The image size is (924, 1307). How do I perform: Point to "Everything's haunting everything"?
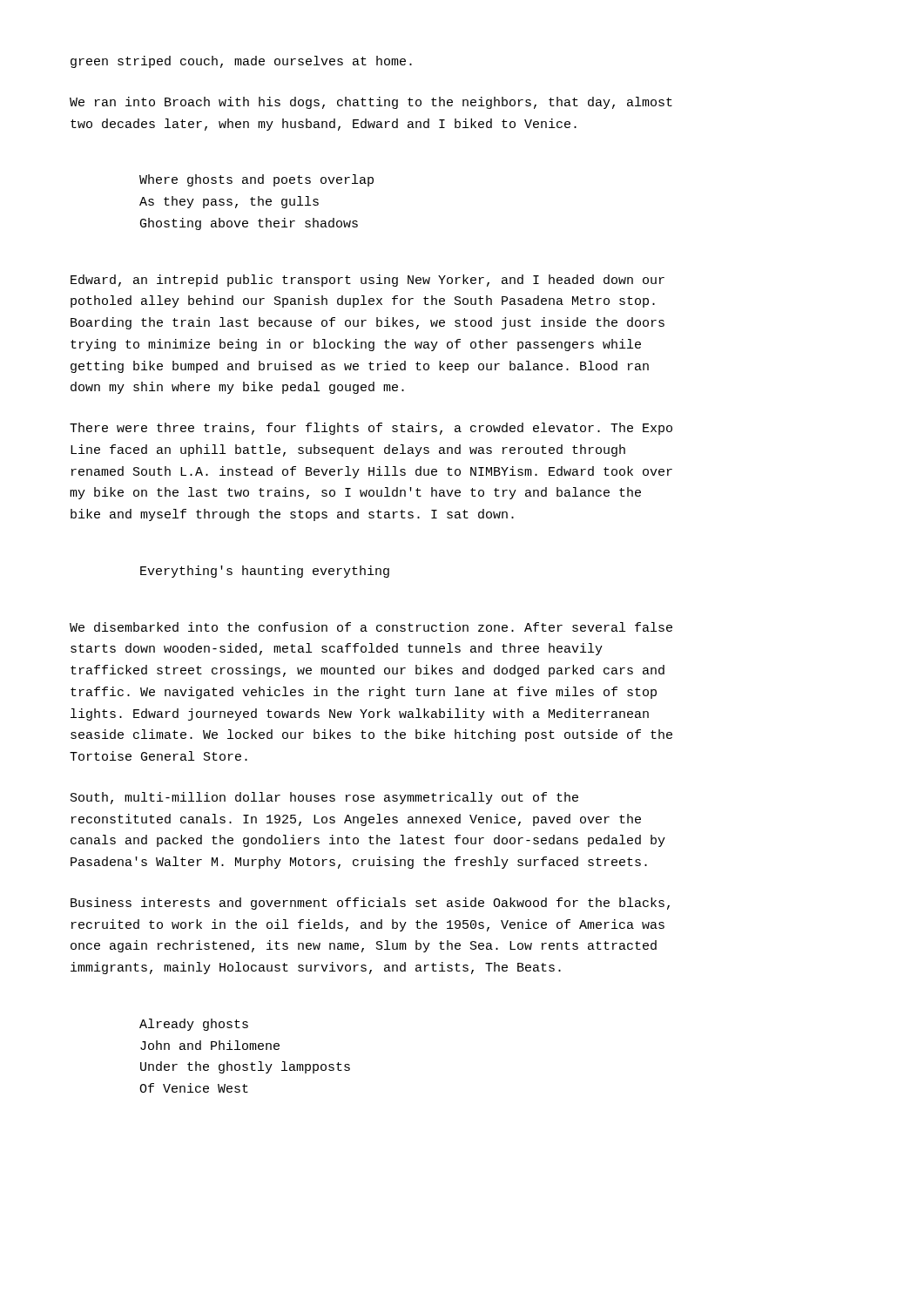click(x=265, y=572)
